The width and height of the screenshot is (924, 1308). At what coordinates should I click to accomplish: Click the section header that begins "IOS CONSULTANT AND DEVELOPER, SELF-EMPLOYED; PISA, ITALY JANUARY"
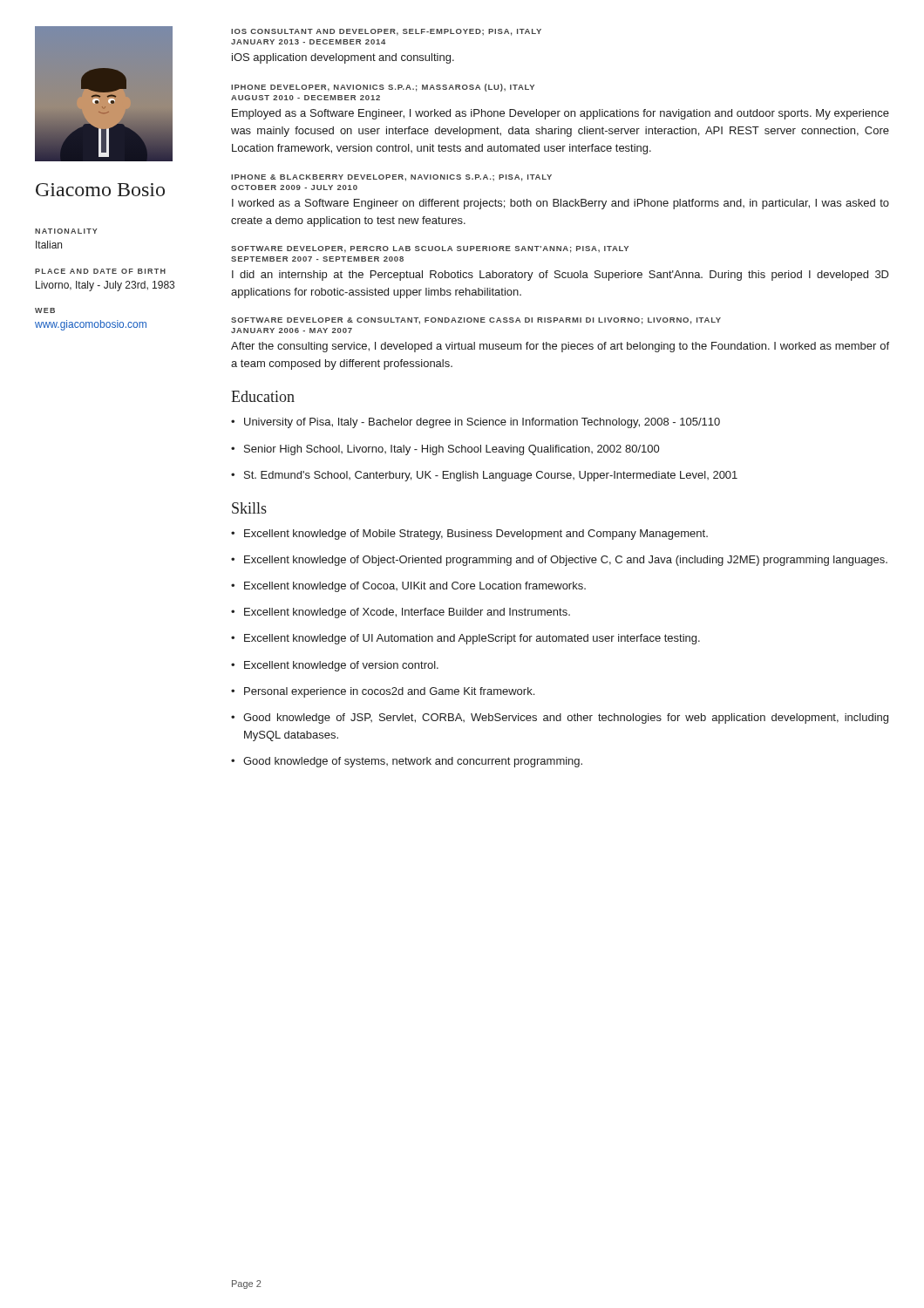[x=386, y=32]
